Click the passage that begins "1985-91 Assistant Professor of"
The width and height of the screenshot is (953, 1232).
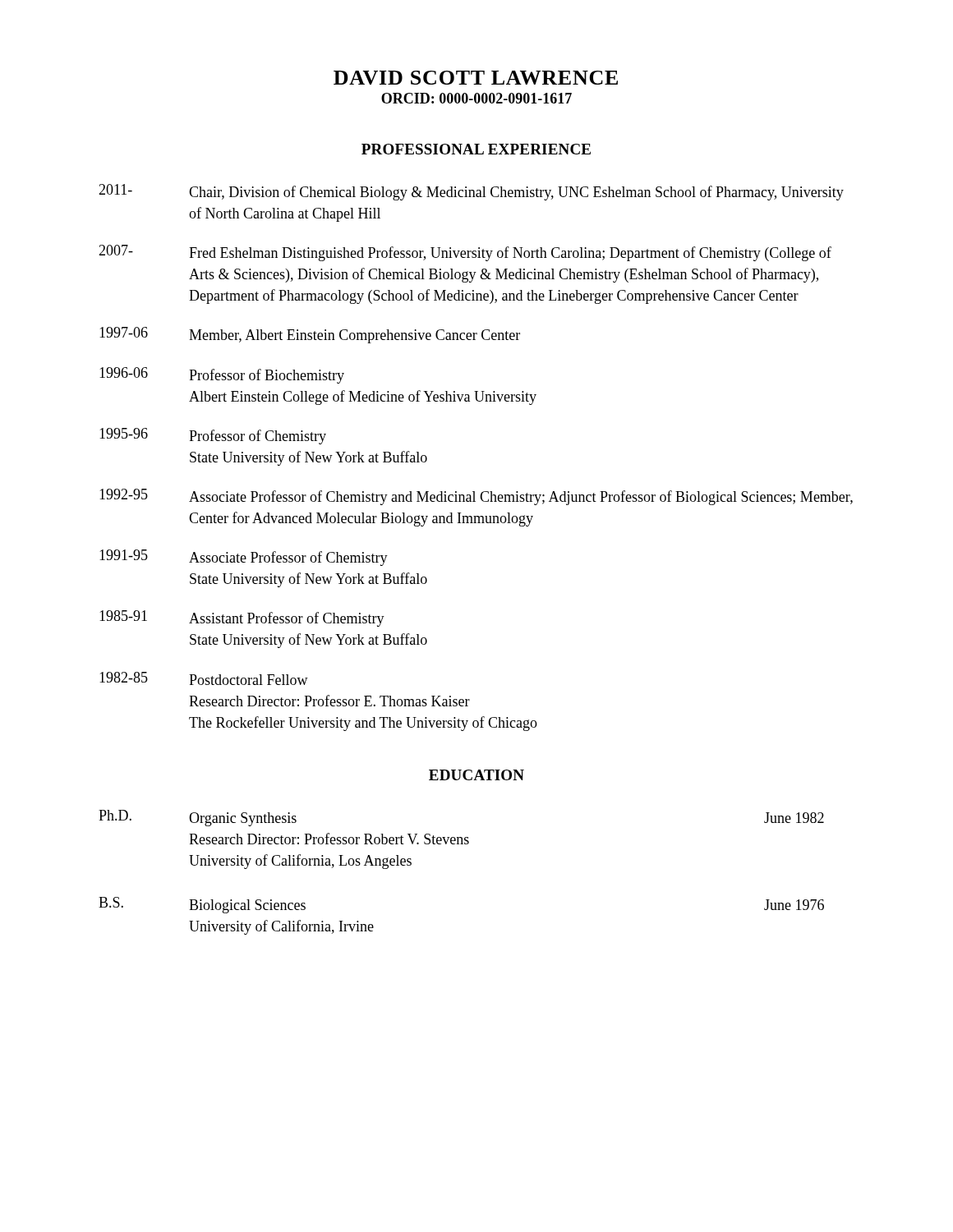[242, 618]
